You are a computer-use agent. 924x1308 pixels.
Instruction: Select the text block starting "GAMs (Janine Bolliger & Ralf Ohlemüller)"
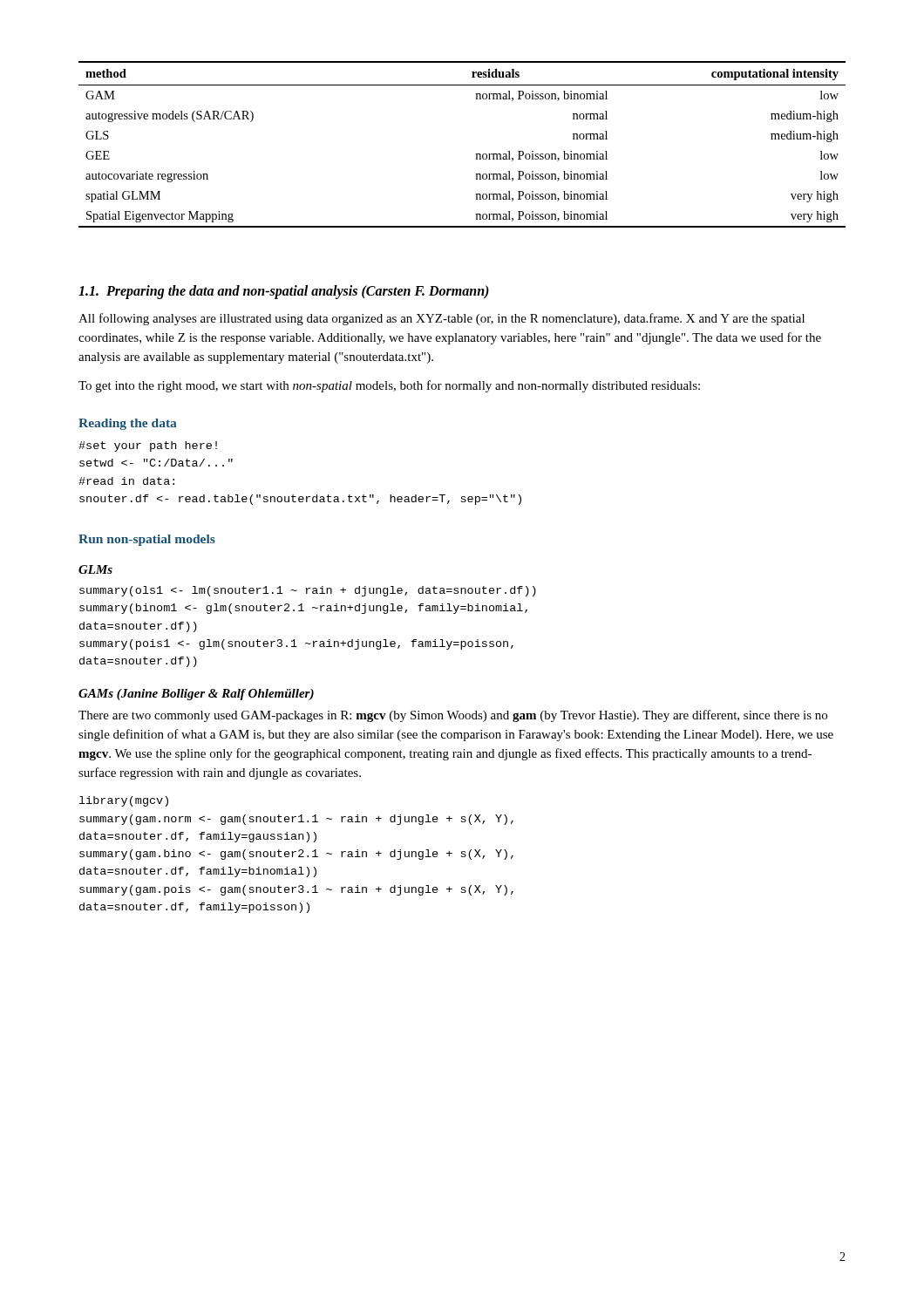196,693
